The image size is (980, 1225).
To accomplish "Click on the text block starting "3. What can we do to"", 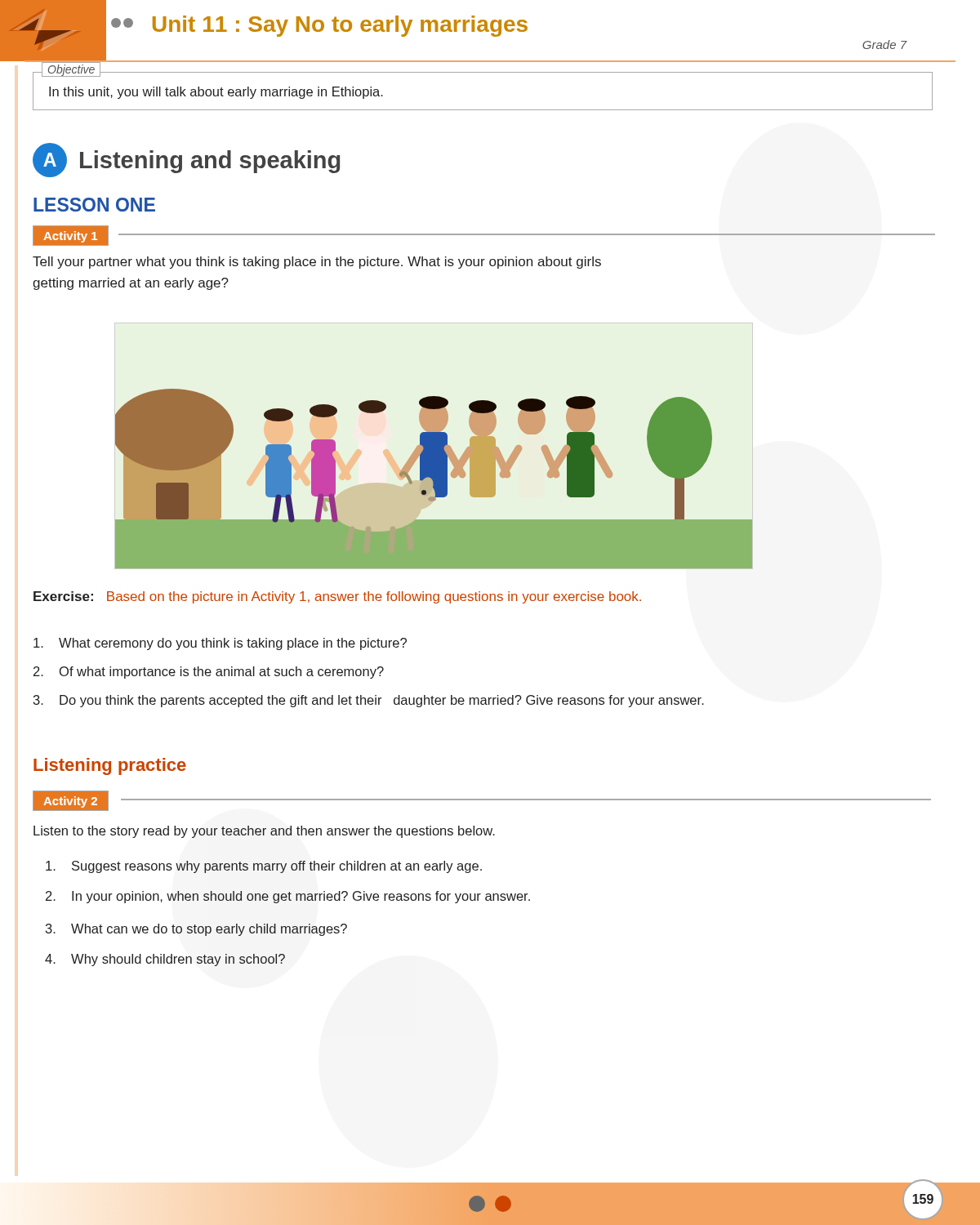I will pyautogui.click(x=196, y=929).
